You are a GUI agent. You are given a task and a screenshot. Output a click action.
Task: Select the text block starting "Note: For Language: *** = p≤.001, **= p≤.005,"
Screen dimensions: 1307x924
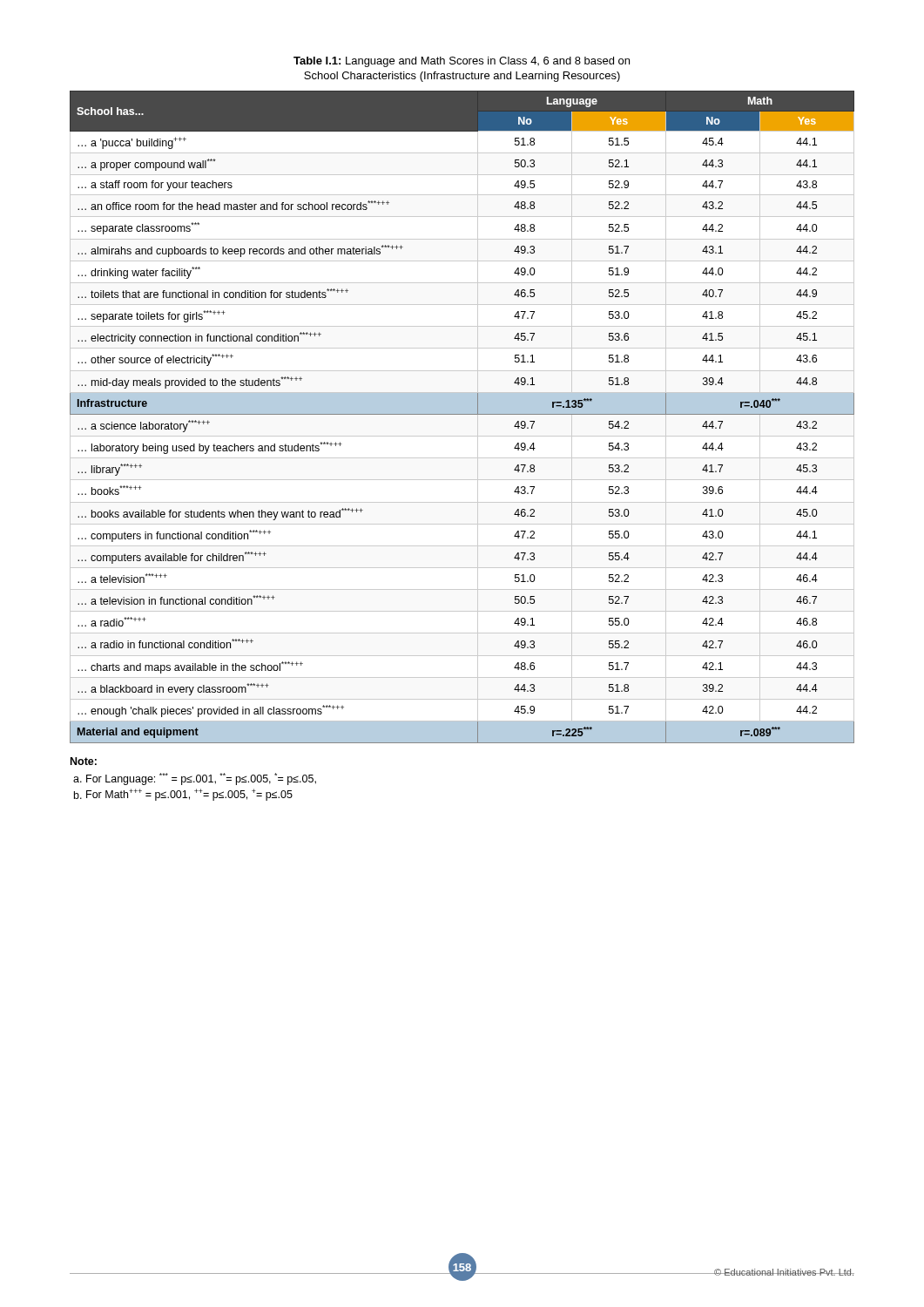point(84,761)
